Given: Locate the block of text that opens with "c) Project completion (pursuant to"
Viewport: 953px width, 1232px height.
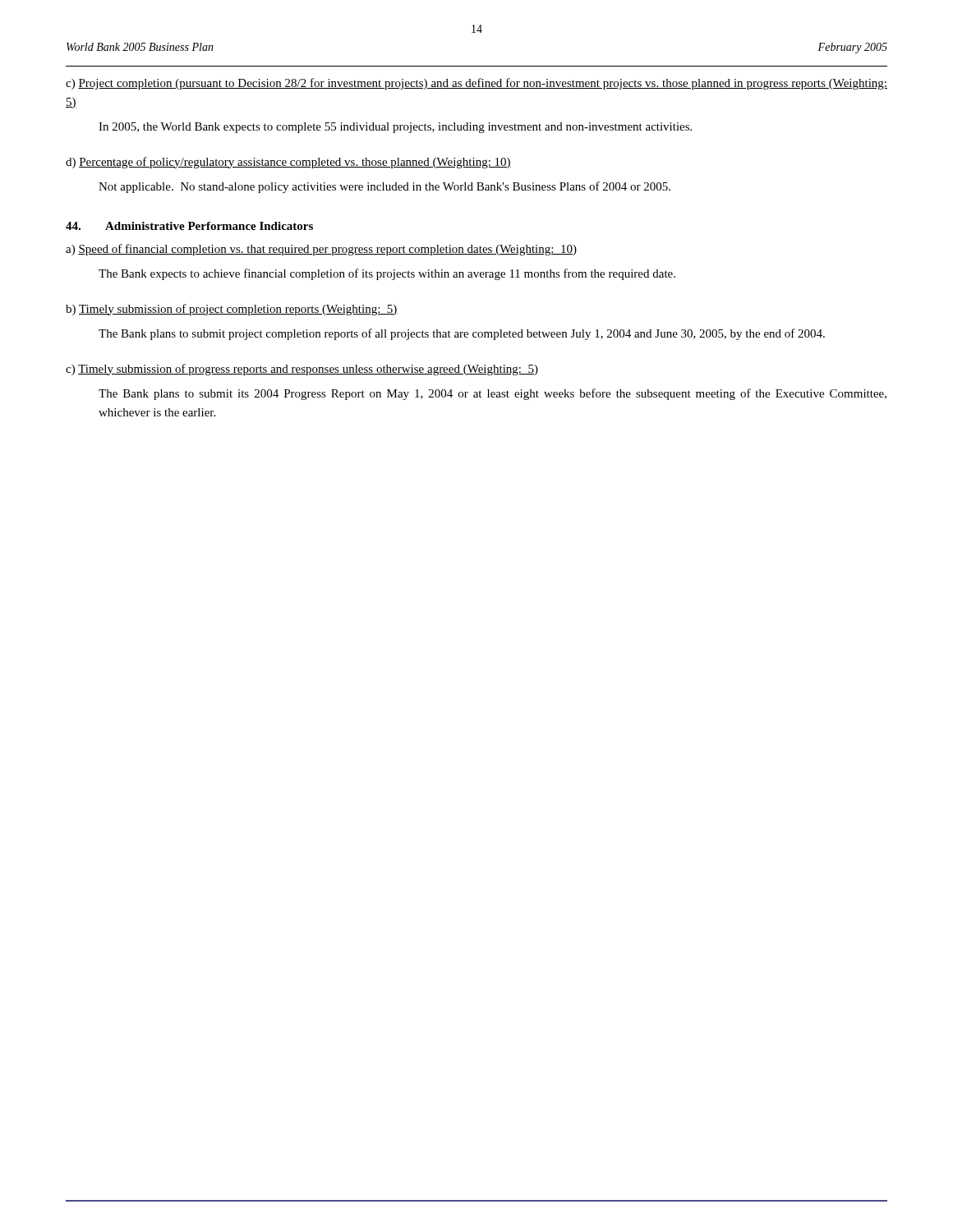Looking at the screenshot, I should tap(476, 92).
